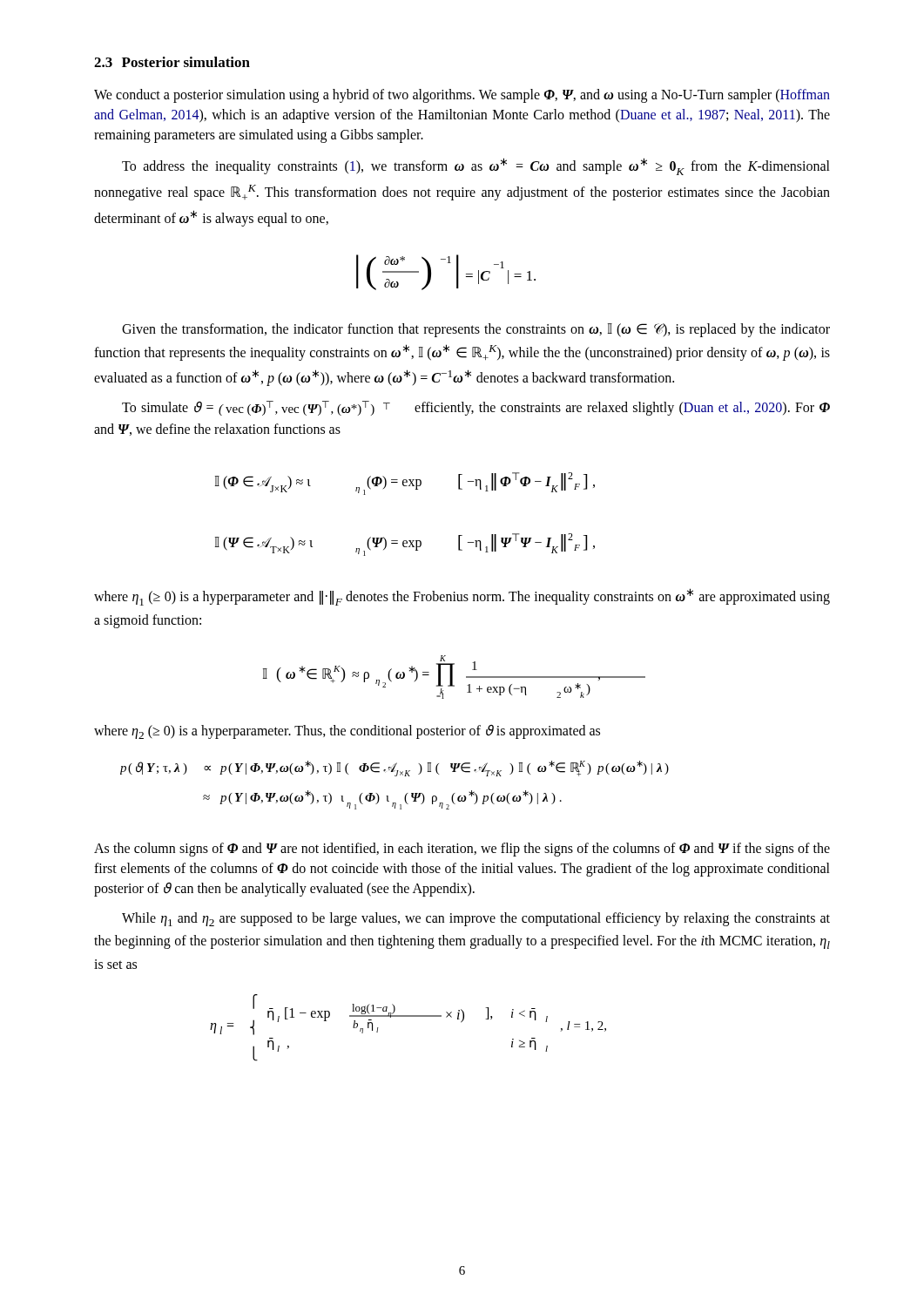
Task: Navigate to the region starting "p ( ϑ"
Action: (475, 788)
